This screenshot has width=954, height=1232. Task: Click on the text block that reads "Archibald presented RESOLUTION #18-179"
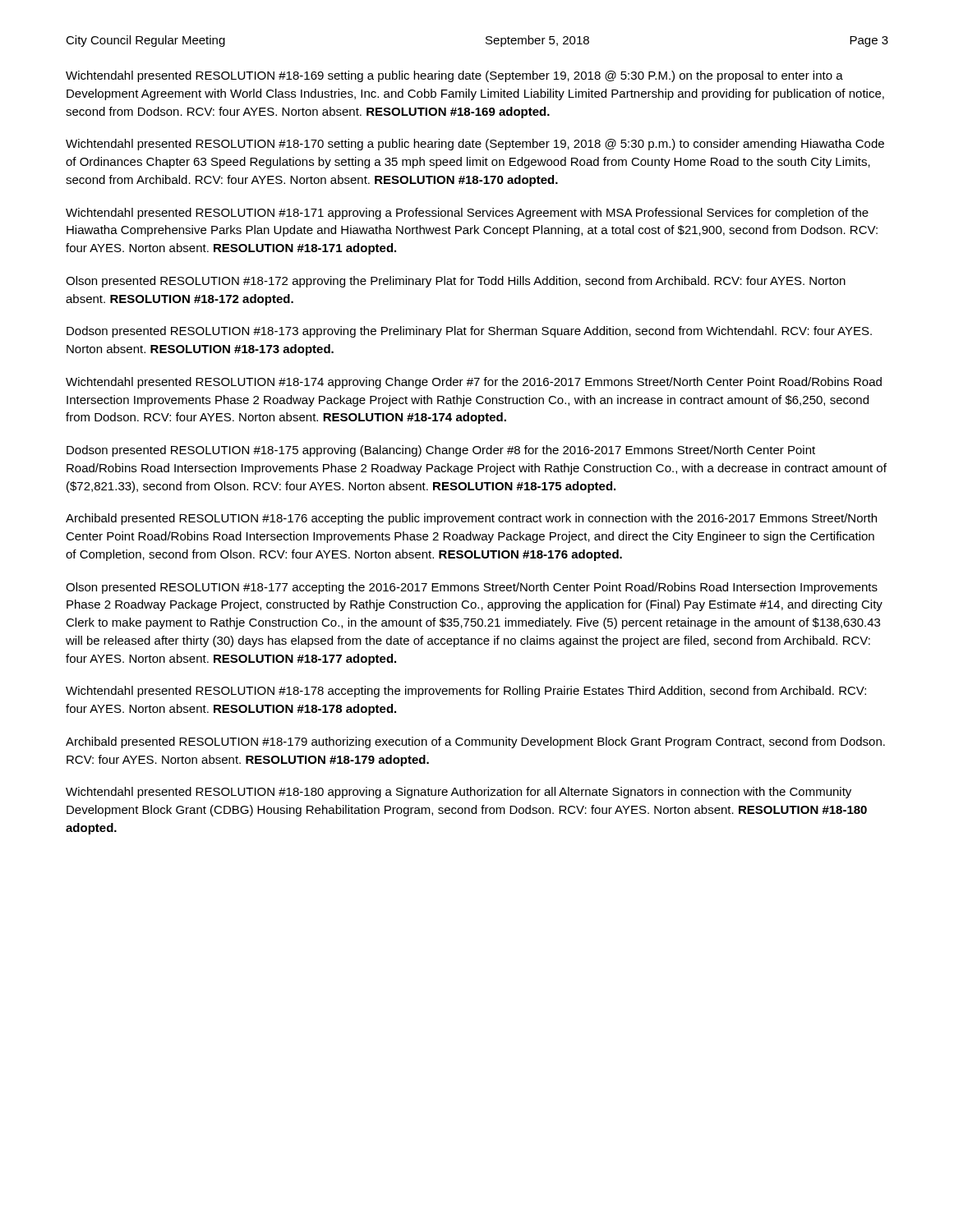pos(476,750)
